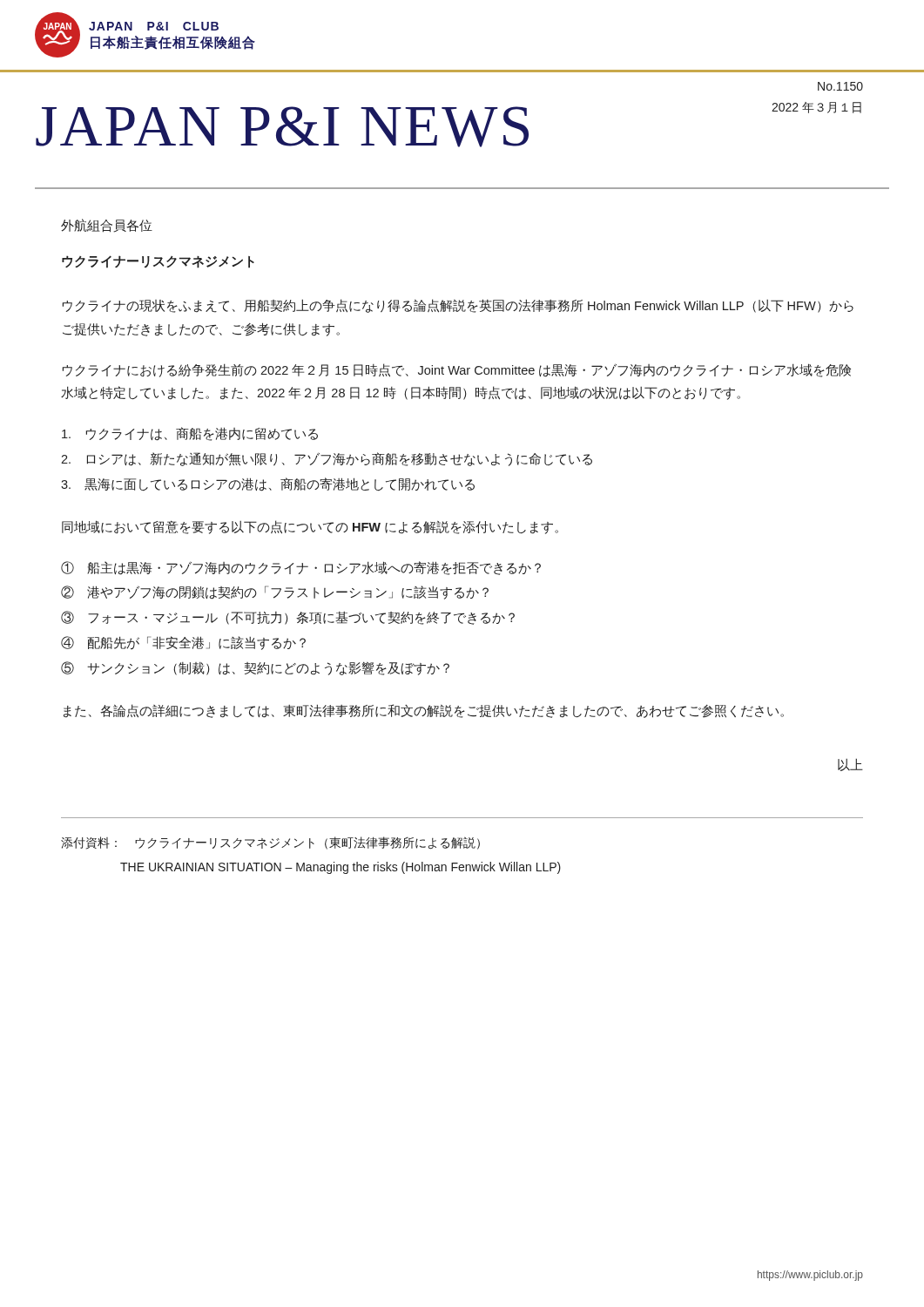This screenshot has height=1307, width=924.
Task: Select the passage starting "同地域において留意を要する以下の点についての HFW による解説を添付いたします。"
Action: (314, 527)
